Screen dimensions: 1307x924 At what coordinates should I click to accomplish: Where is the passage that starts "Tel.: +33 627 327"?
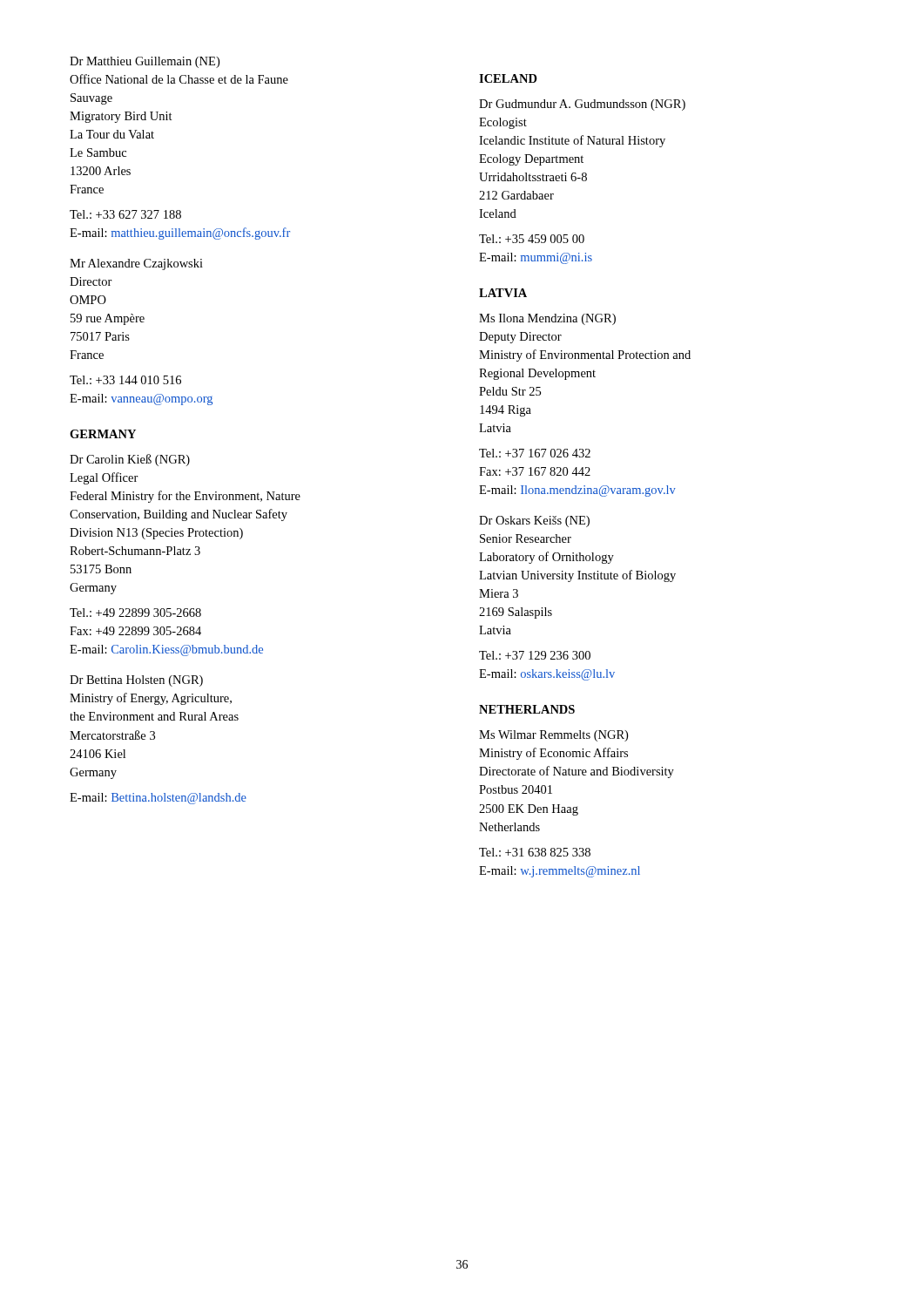click(x=257, y=224)
